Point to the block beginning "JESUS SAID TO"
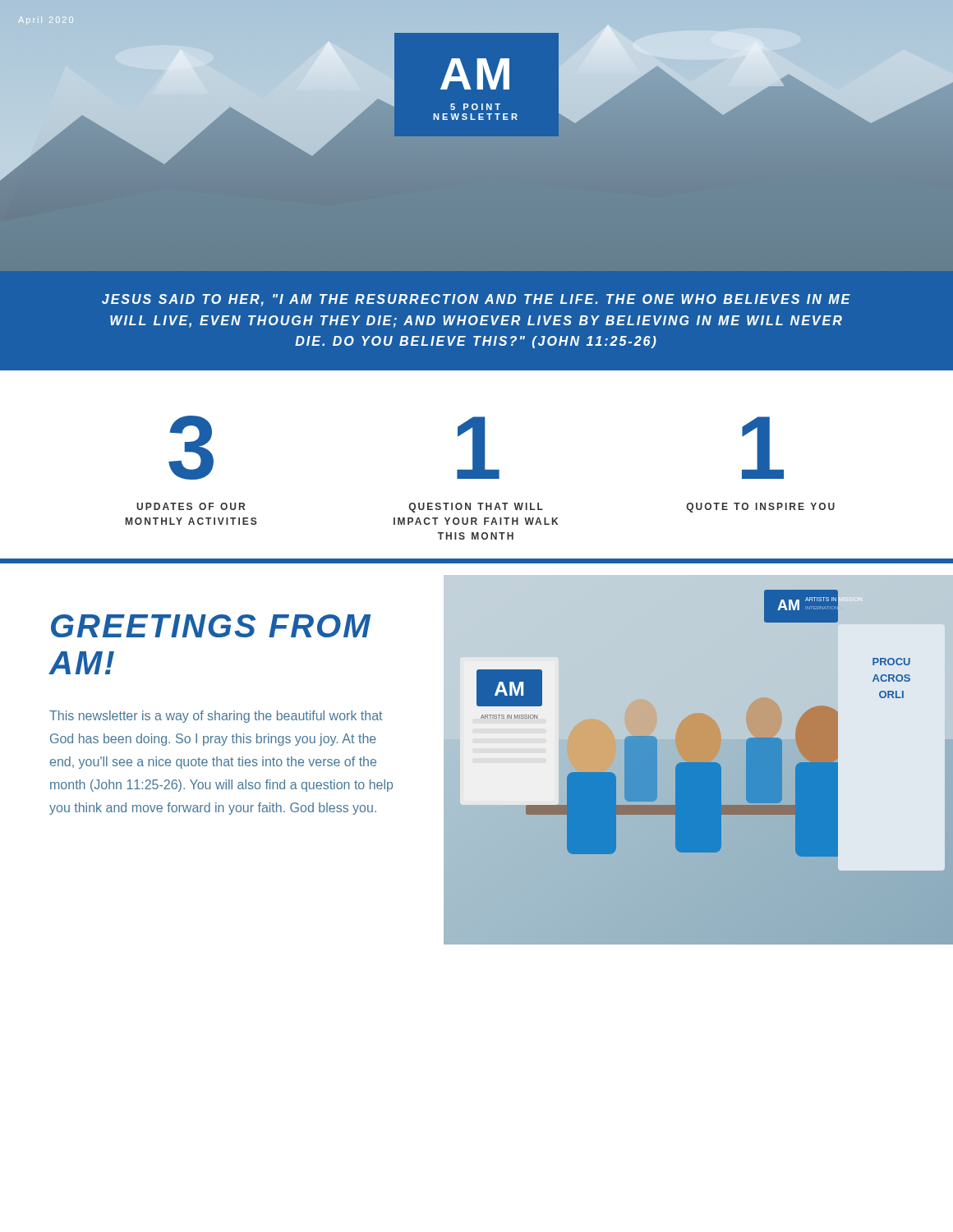 [x=476, y=321]
